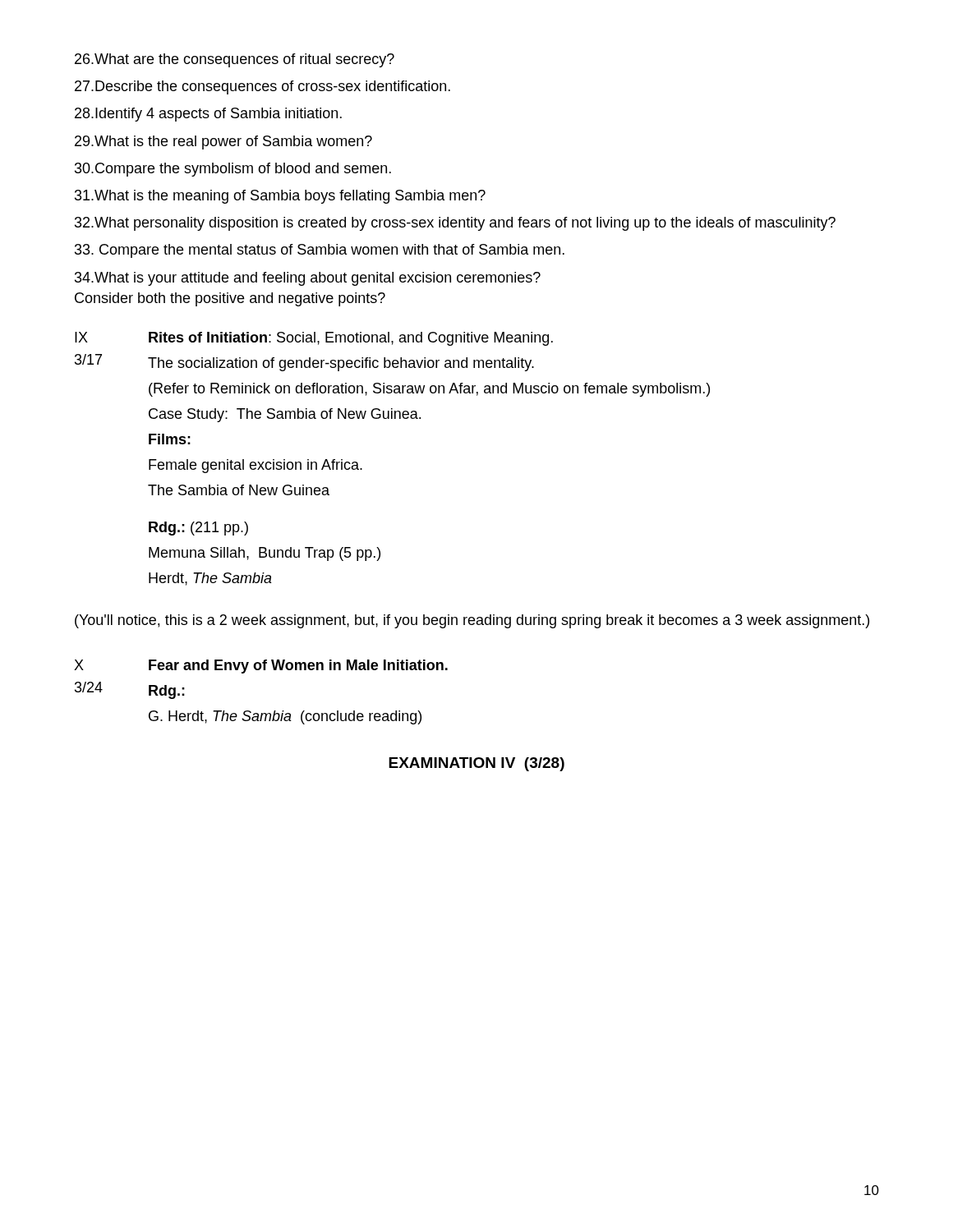Image resolution: width=953 pixels, height=1232 pixels.
Task: Navigate to the text starting "26.What are the consequences of ritual secrecy?"
Action: pyautogui.click(x=234, y=59)
